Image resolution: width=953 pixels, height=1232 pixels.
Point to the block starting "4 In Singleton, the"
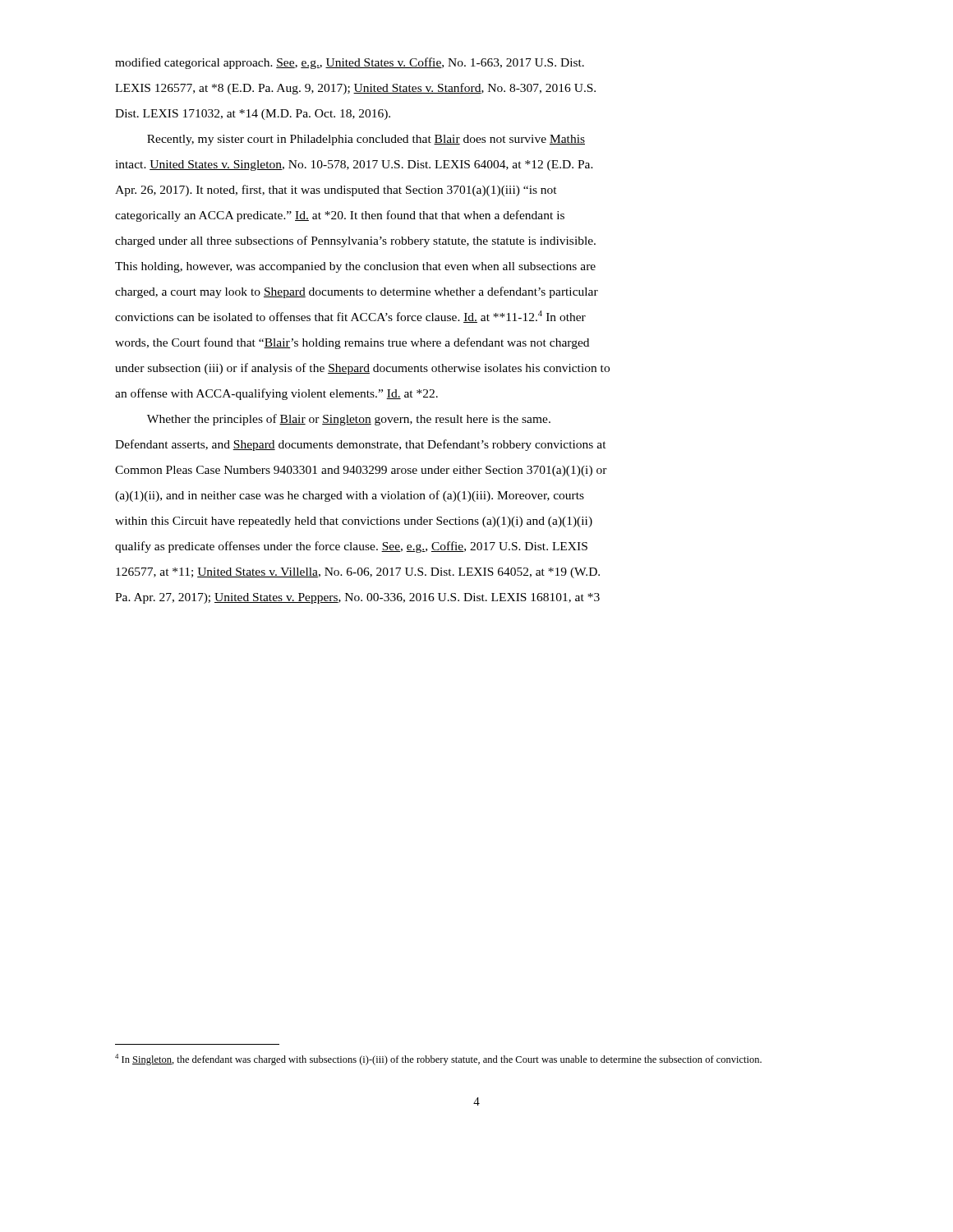coord(439,1059)
